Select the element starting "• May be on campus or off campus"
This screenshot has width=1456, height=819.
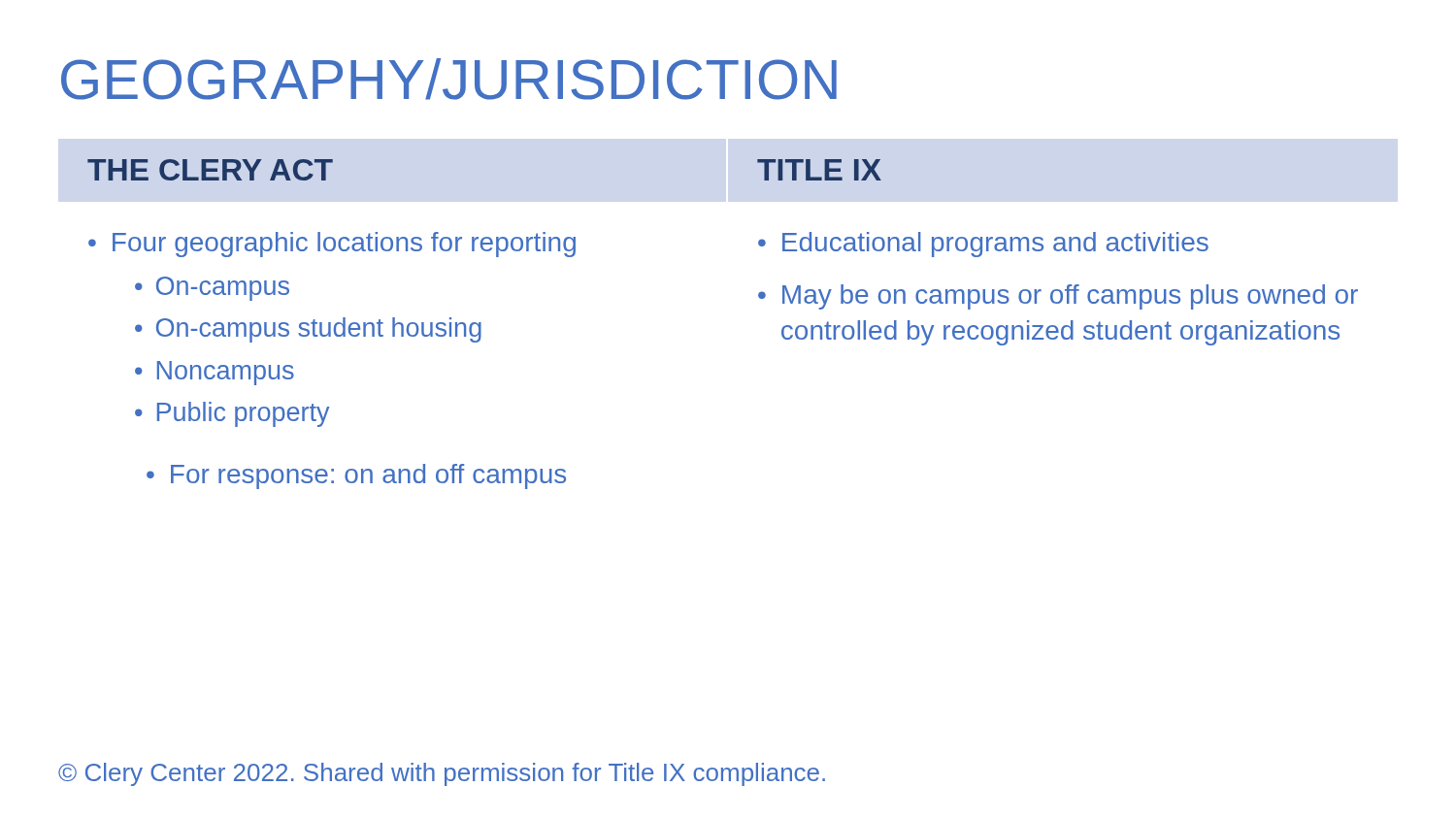(x=1063, y=313)
